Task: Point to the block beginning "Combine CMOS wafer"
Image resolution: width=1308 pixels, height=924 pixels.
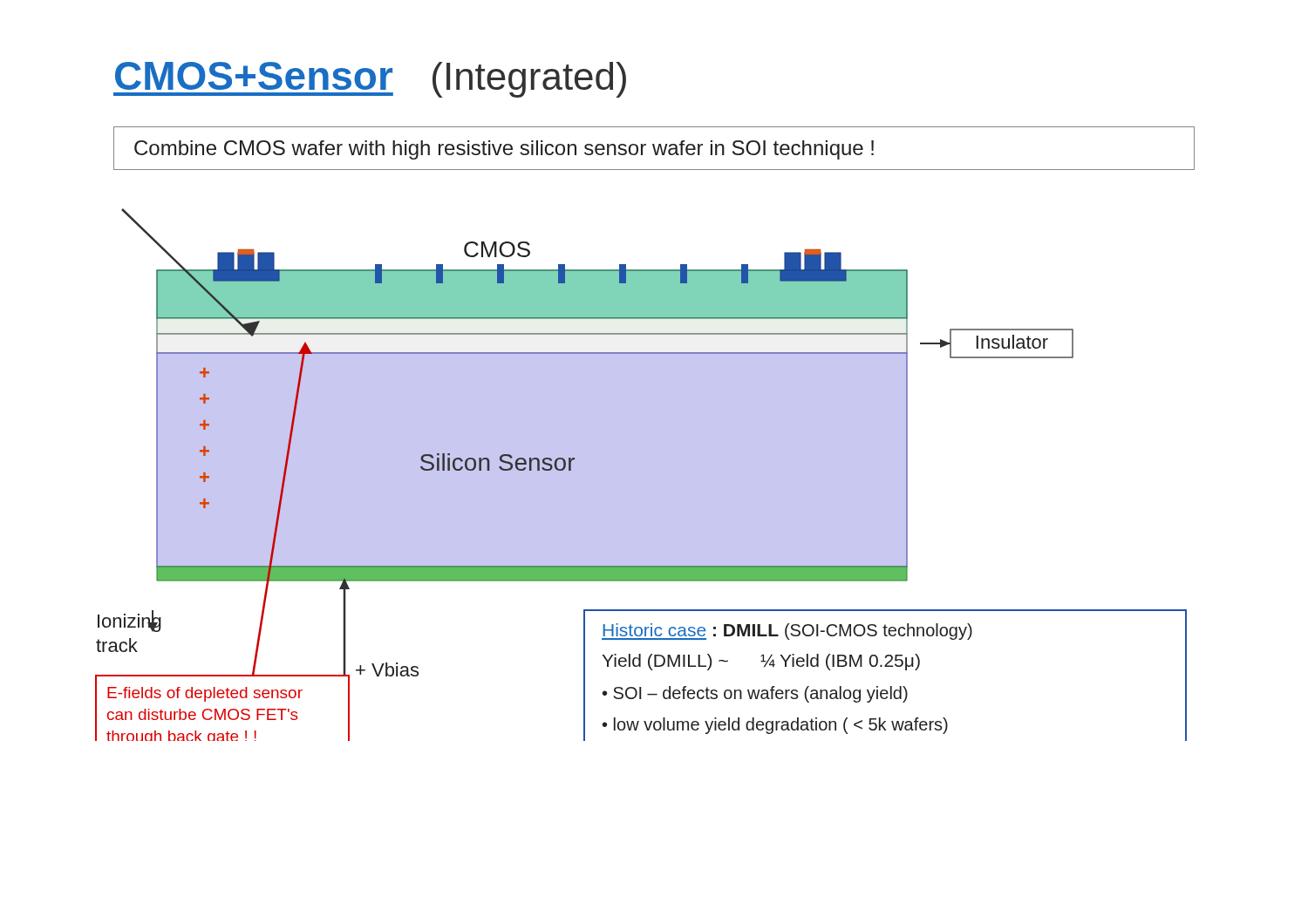Action: 504,148
